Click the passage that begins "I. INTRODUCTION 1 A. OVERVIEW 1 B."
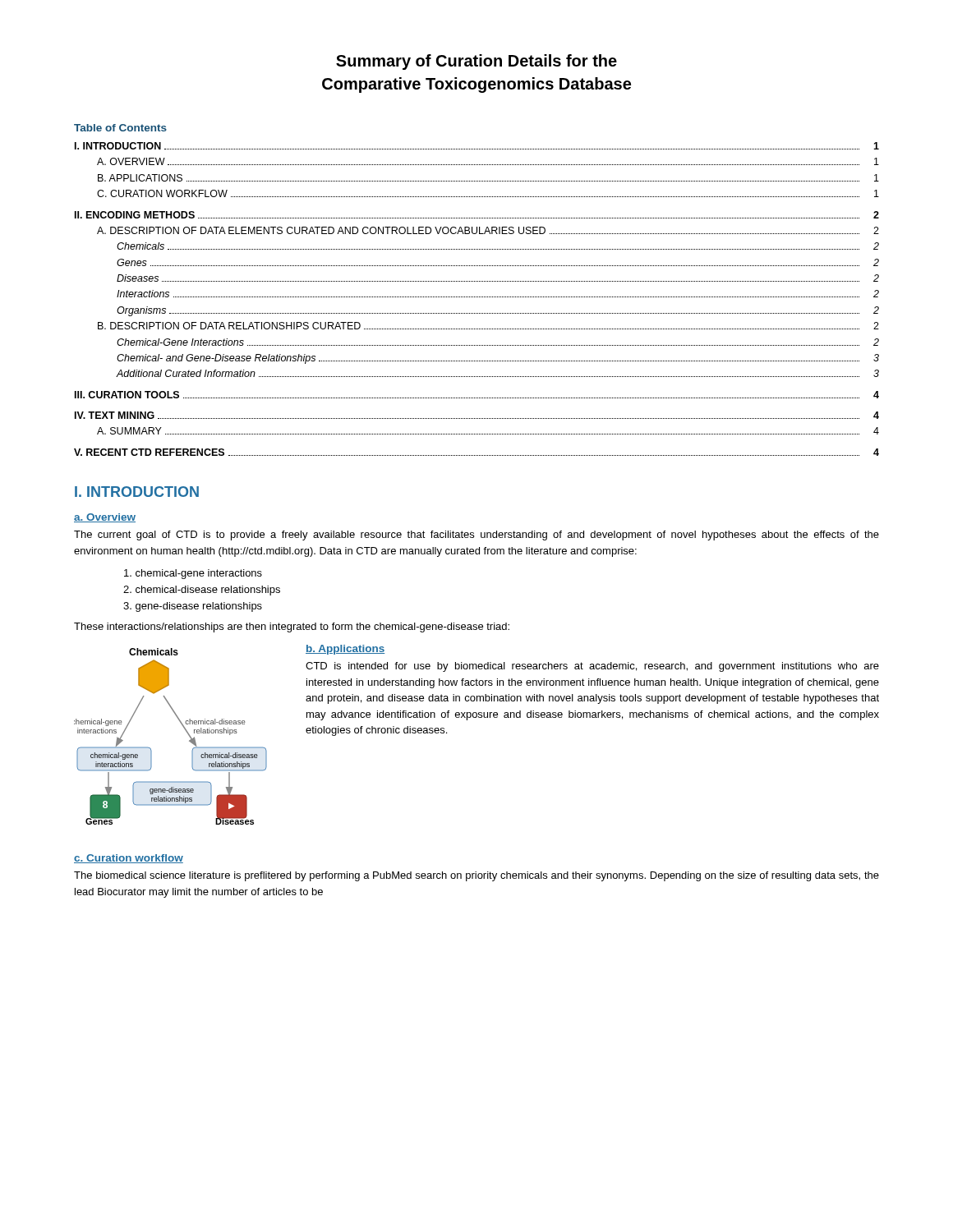Image resolution: width=953 pixels, height=1232 pixels. [x=476, y=300]
